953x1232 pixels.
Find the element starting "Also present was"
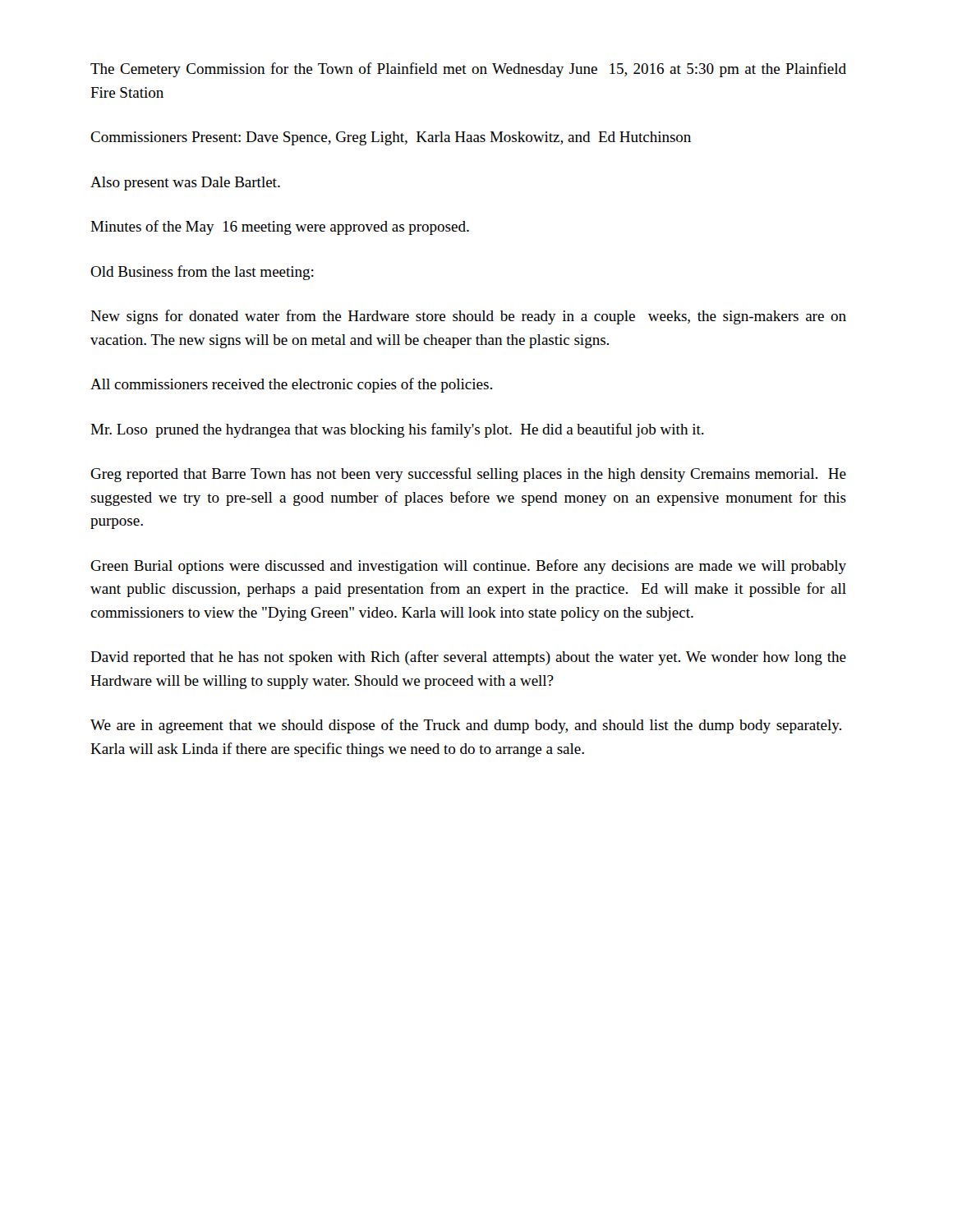pos(186,181)
